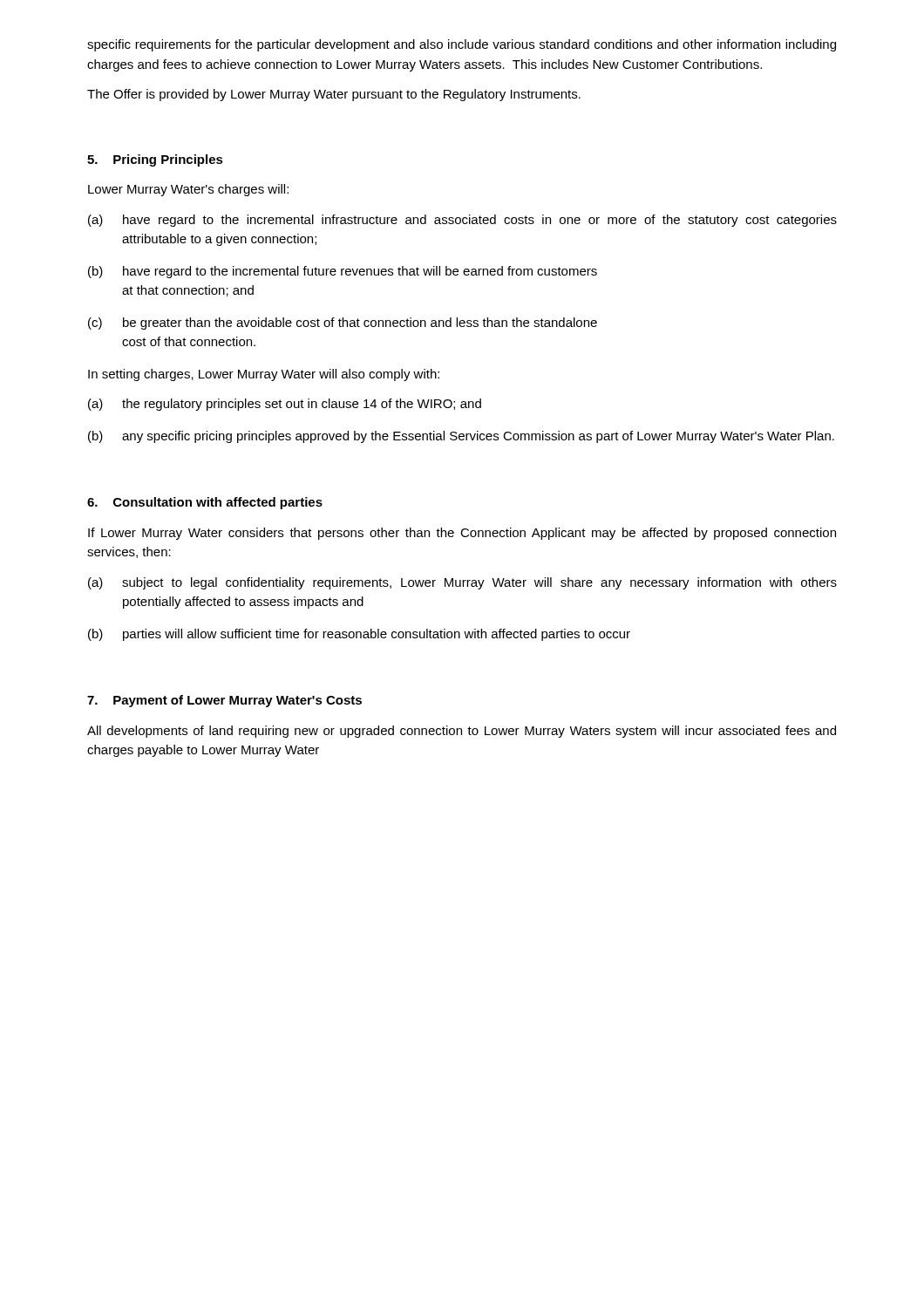Point to the block starting "(a) the regulatory principles set out in"
The image size is (924, 1308).
pyautogui.click(x=462, y=404)
